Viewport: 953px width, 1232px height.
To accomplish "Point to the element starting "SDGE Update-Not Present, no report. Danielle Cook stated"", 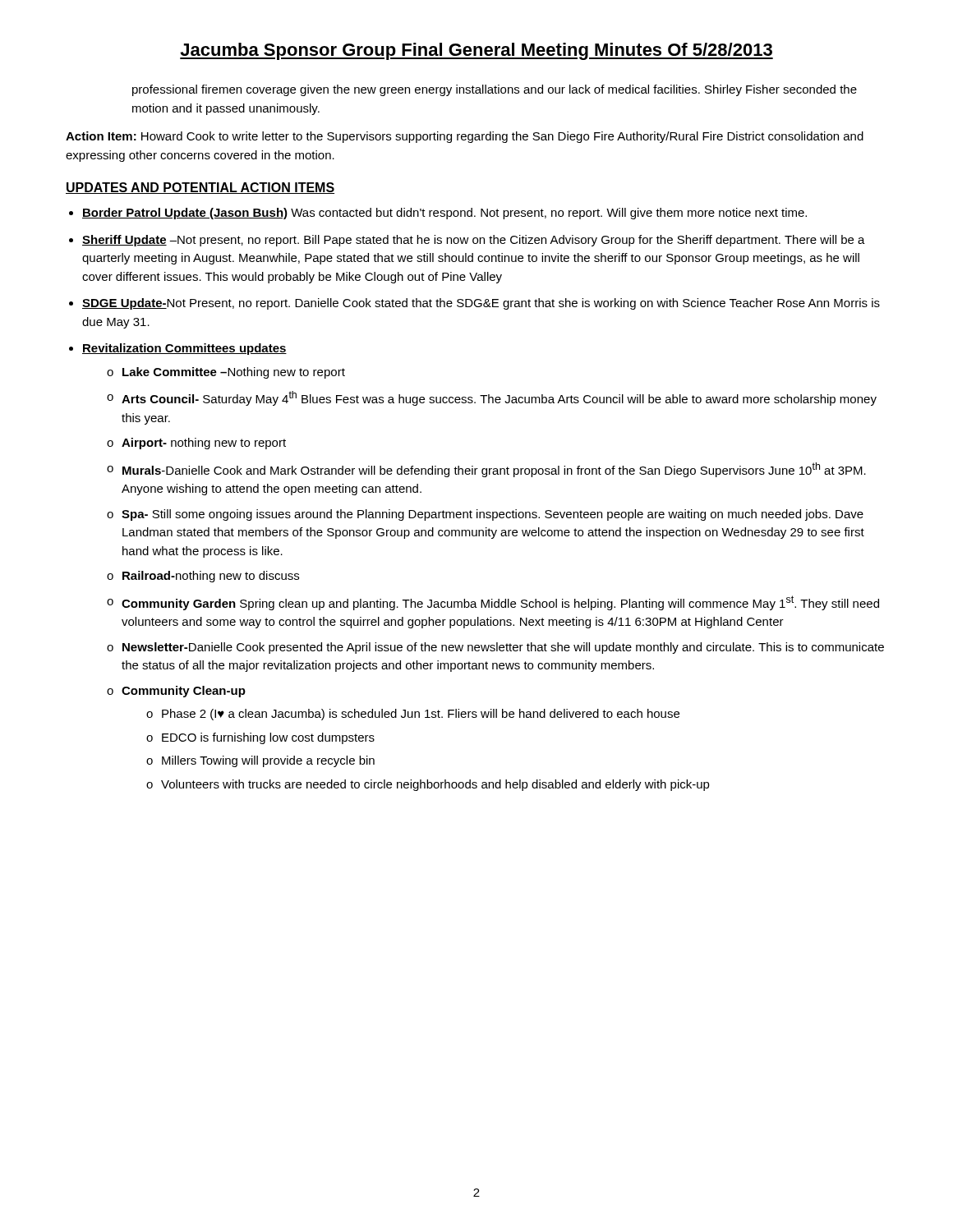I will [481, 312].
